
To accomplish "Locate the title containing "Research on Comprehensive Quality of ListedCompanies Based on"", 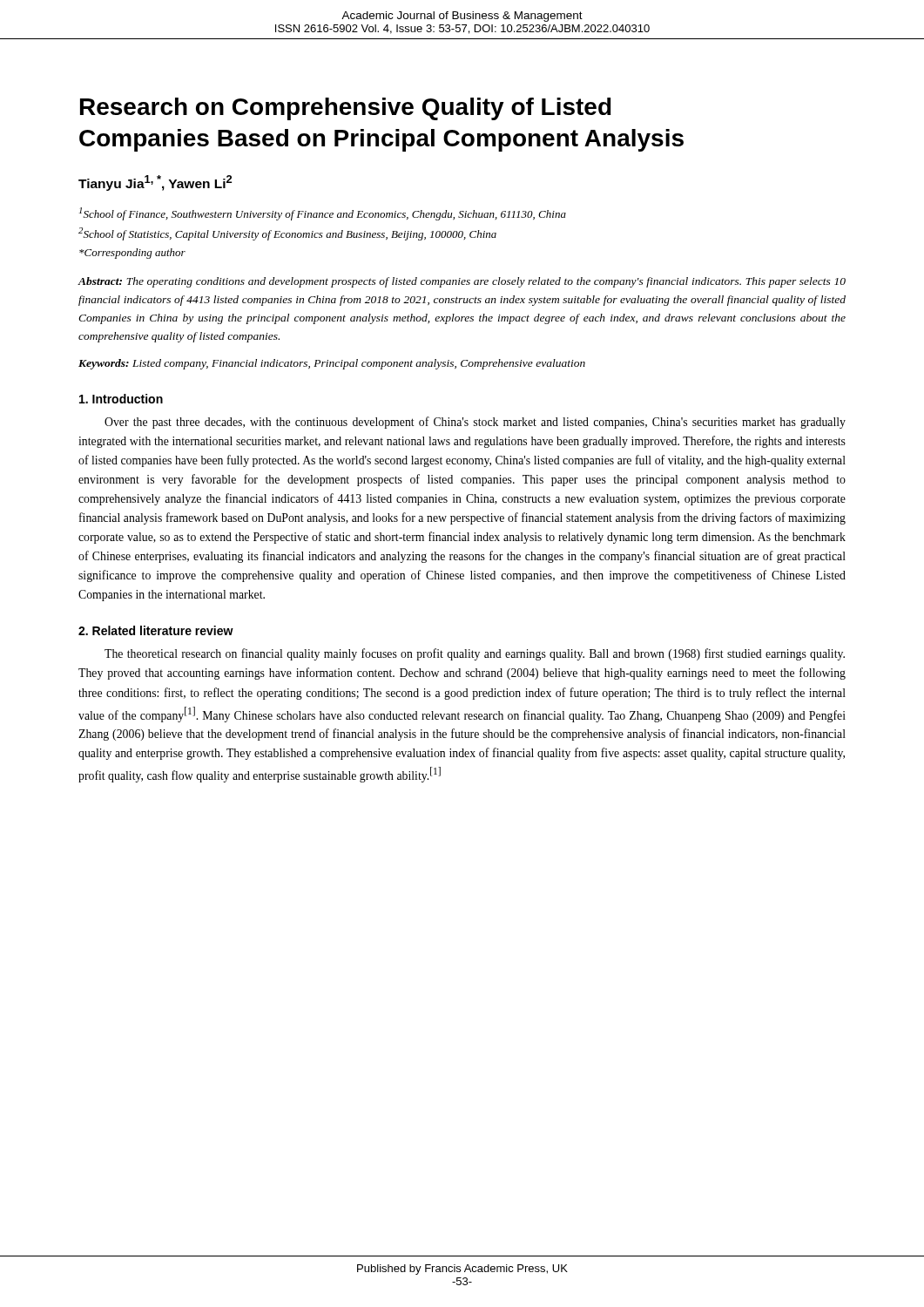I will pos(462,123).
